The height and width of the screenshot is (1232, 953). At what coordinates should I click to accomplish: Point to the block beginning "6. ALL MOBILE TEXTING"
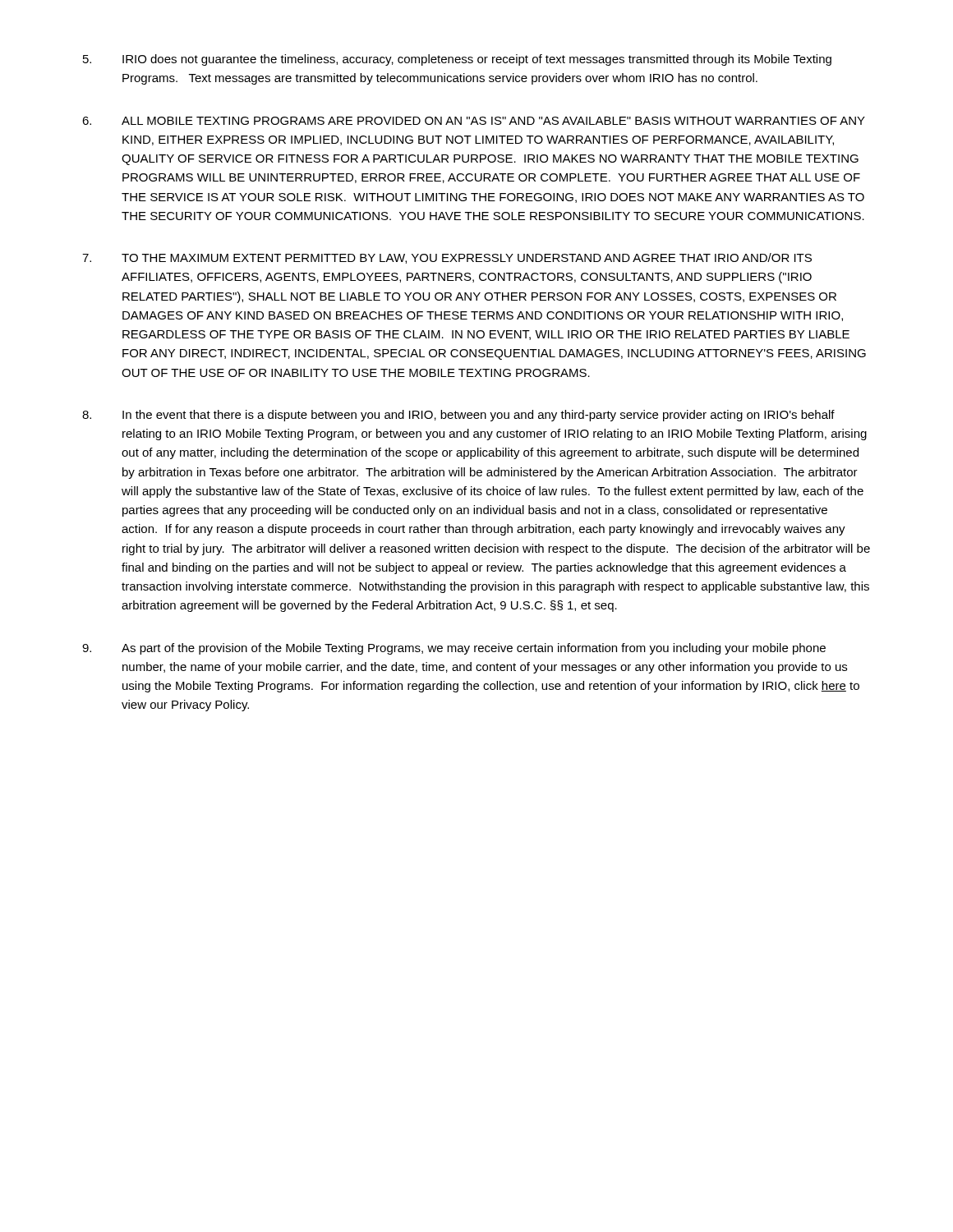(x=476, y=168)
